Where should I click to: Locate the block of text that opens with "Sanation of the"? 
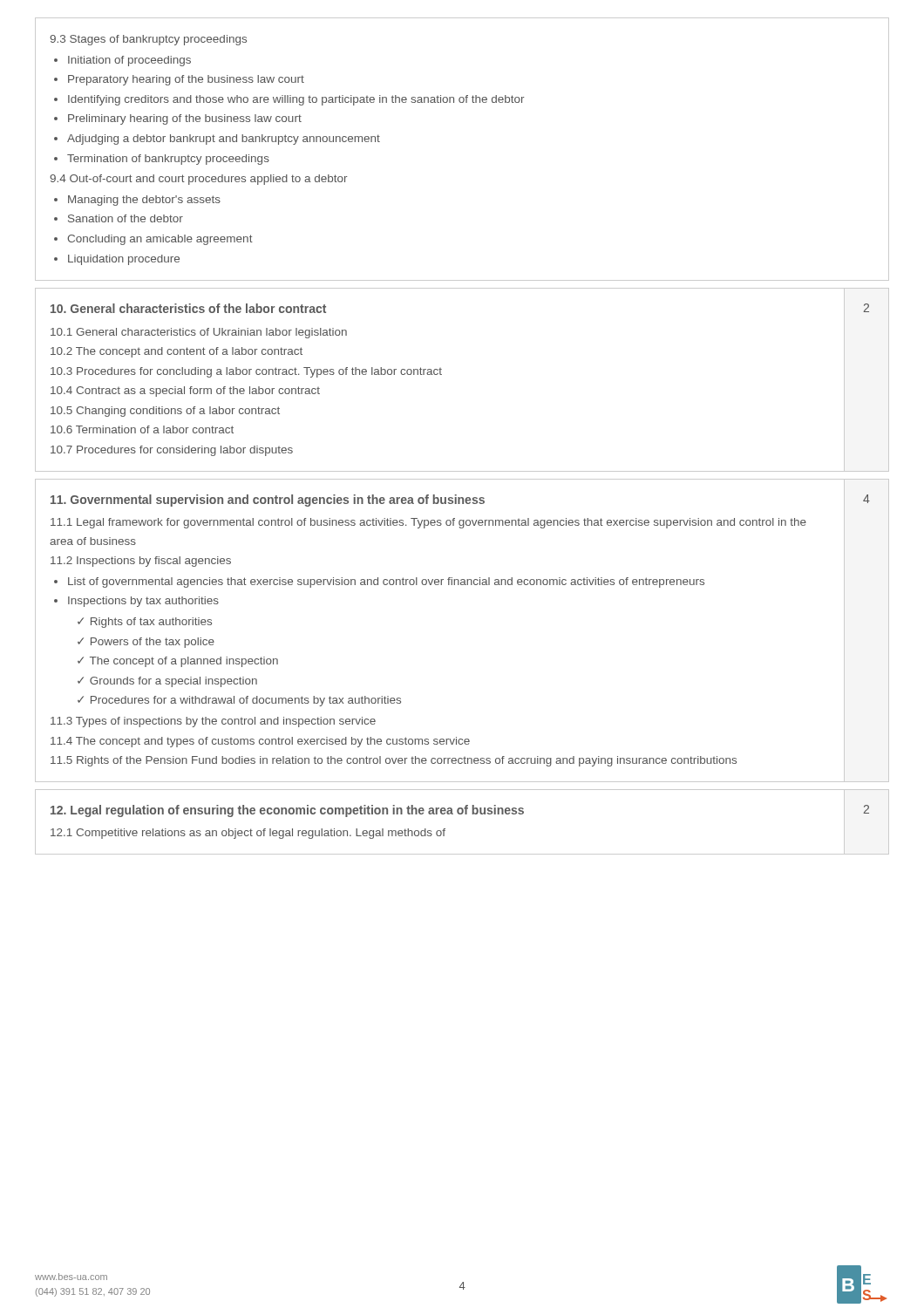click(125, 219)
